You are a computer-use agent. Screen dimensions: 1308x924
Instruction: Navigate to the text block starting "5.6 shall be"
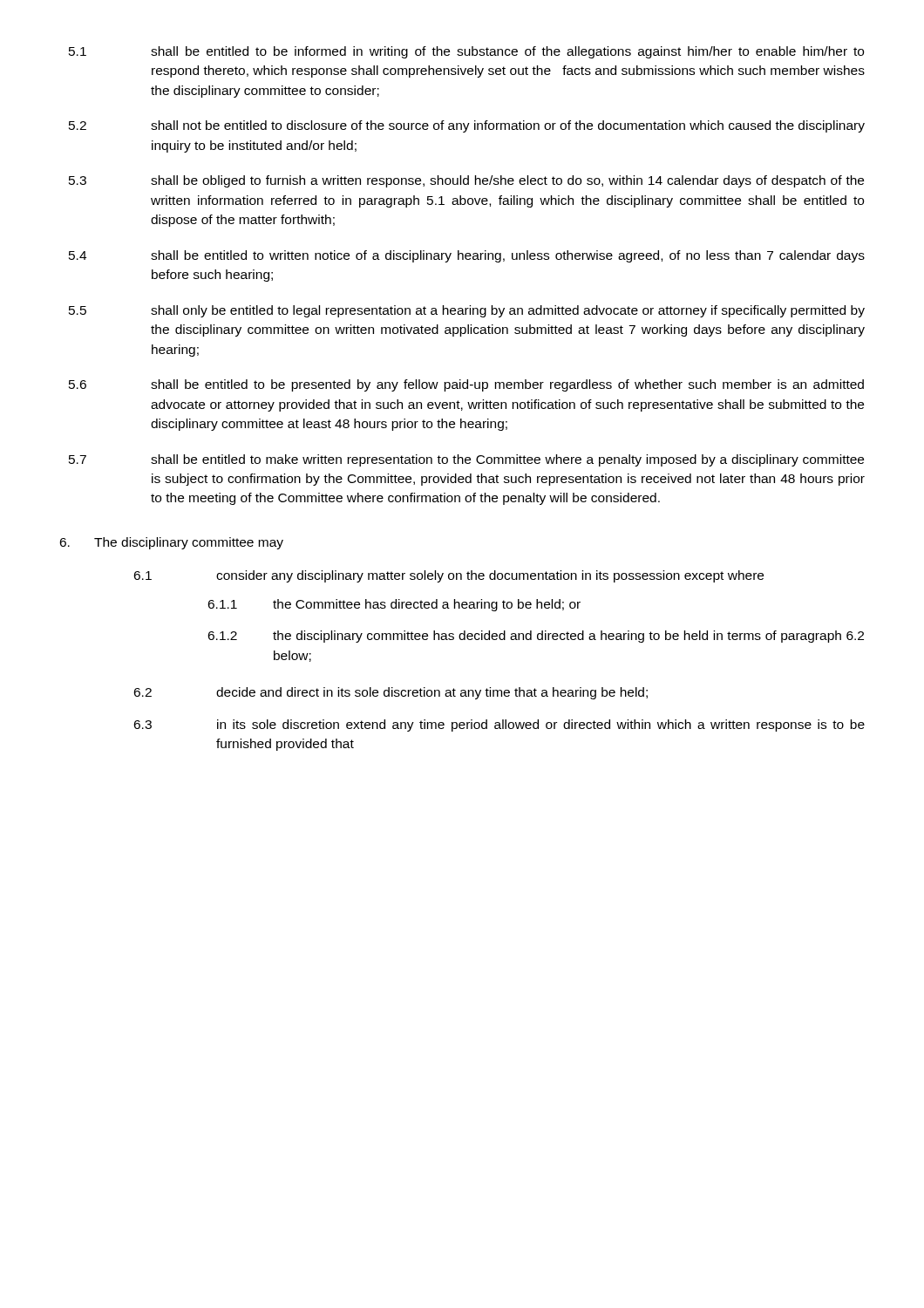coord(462,404)
